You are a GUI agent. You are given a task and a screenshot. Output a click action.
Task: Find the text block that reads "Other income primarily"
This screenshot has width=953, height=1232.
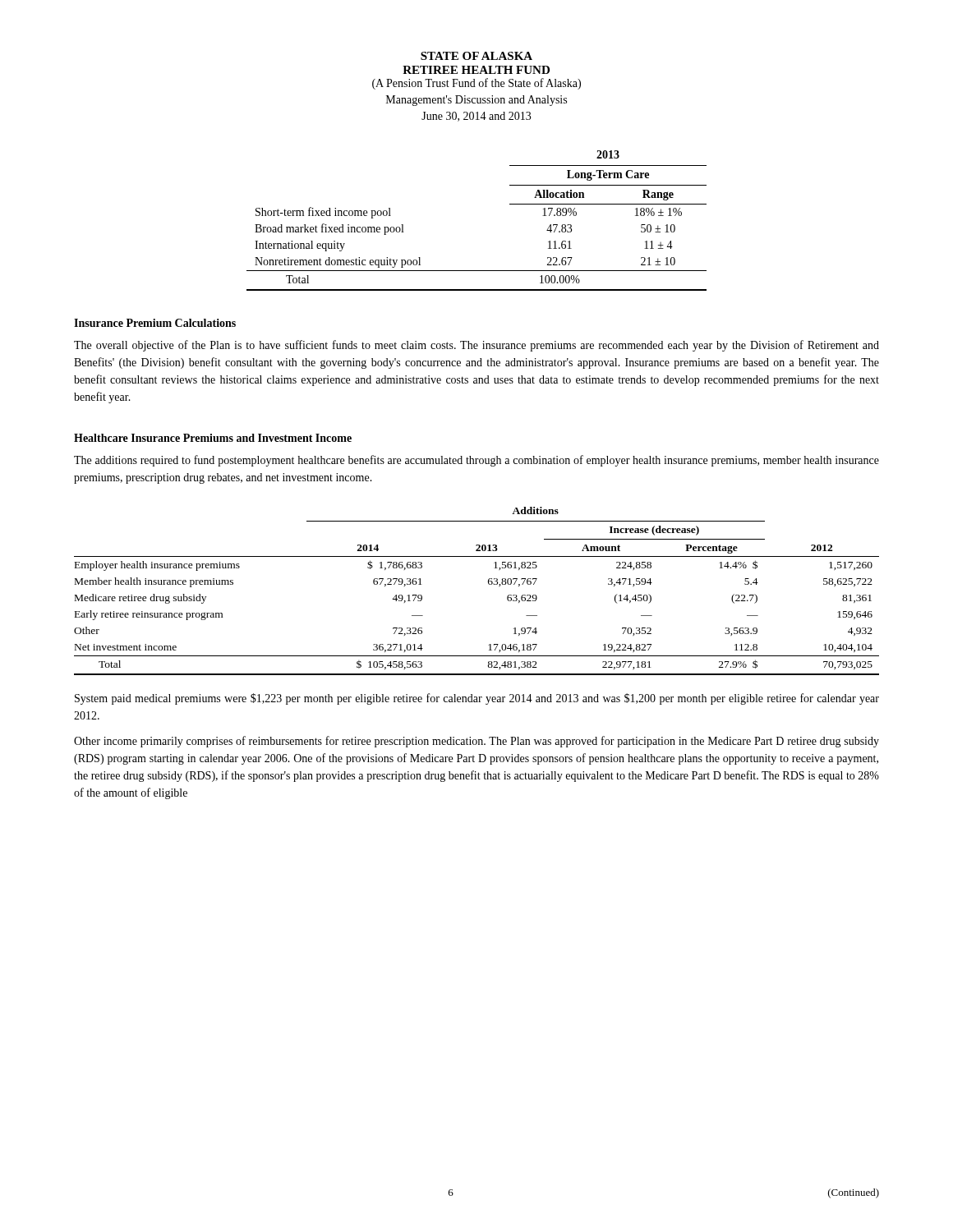click(x=476, y=767)
